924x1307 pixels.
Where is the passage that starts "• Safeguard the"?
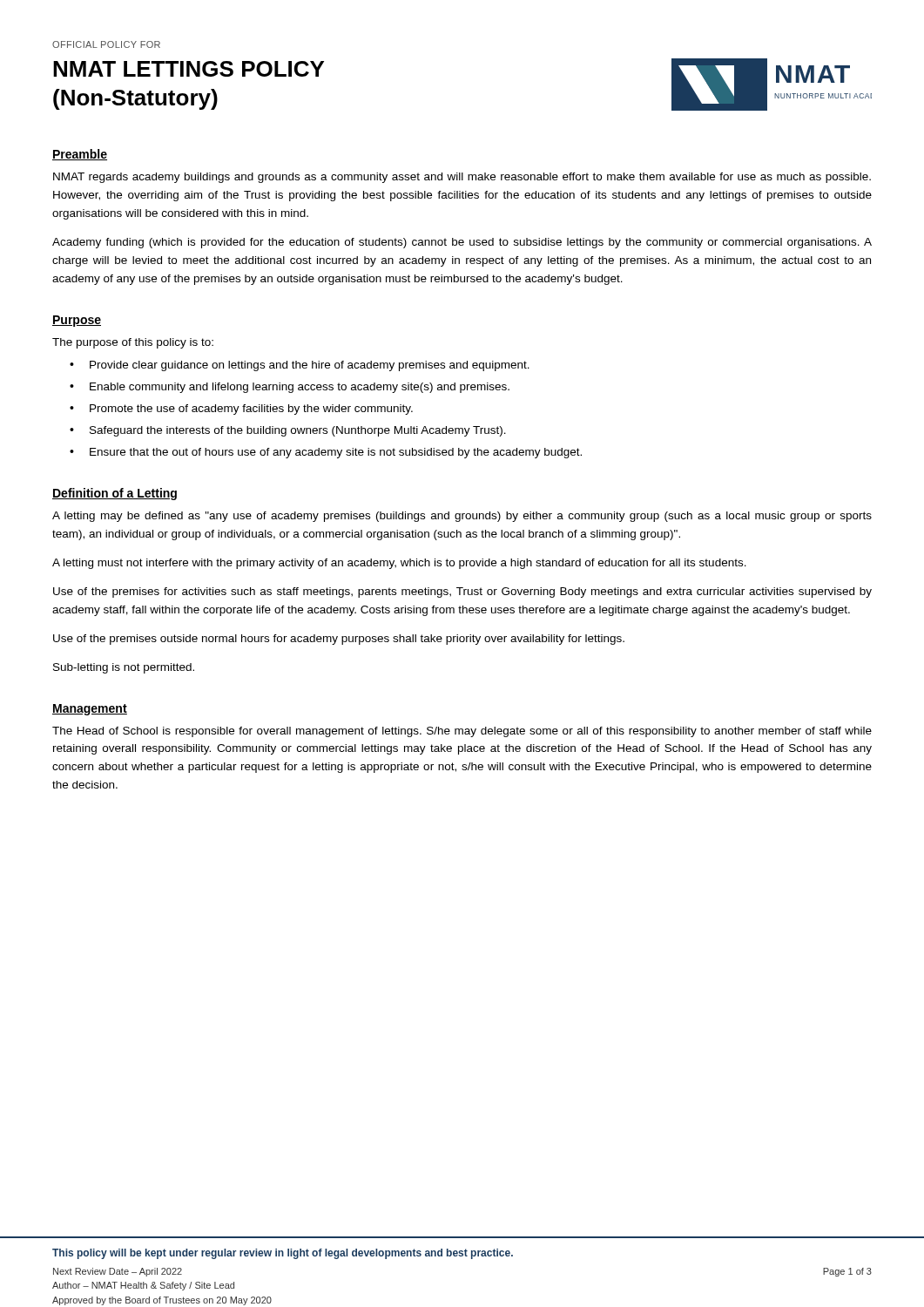(471, 431)
